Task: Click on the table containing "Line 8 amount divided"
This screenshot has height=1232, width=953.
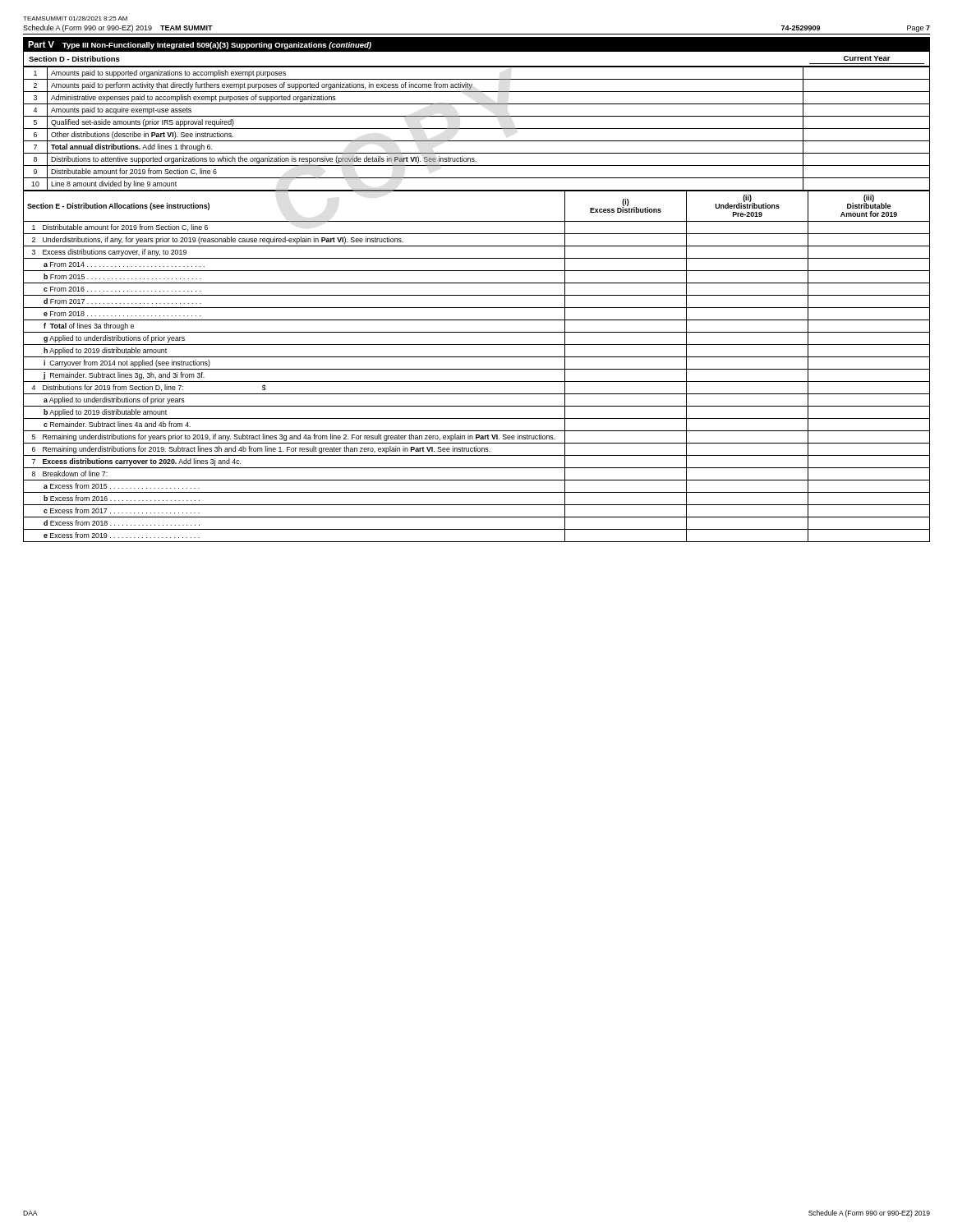Action: (476, 129)
